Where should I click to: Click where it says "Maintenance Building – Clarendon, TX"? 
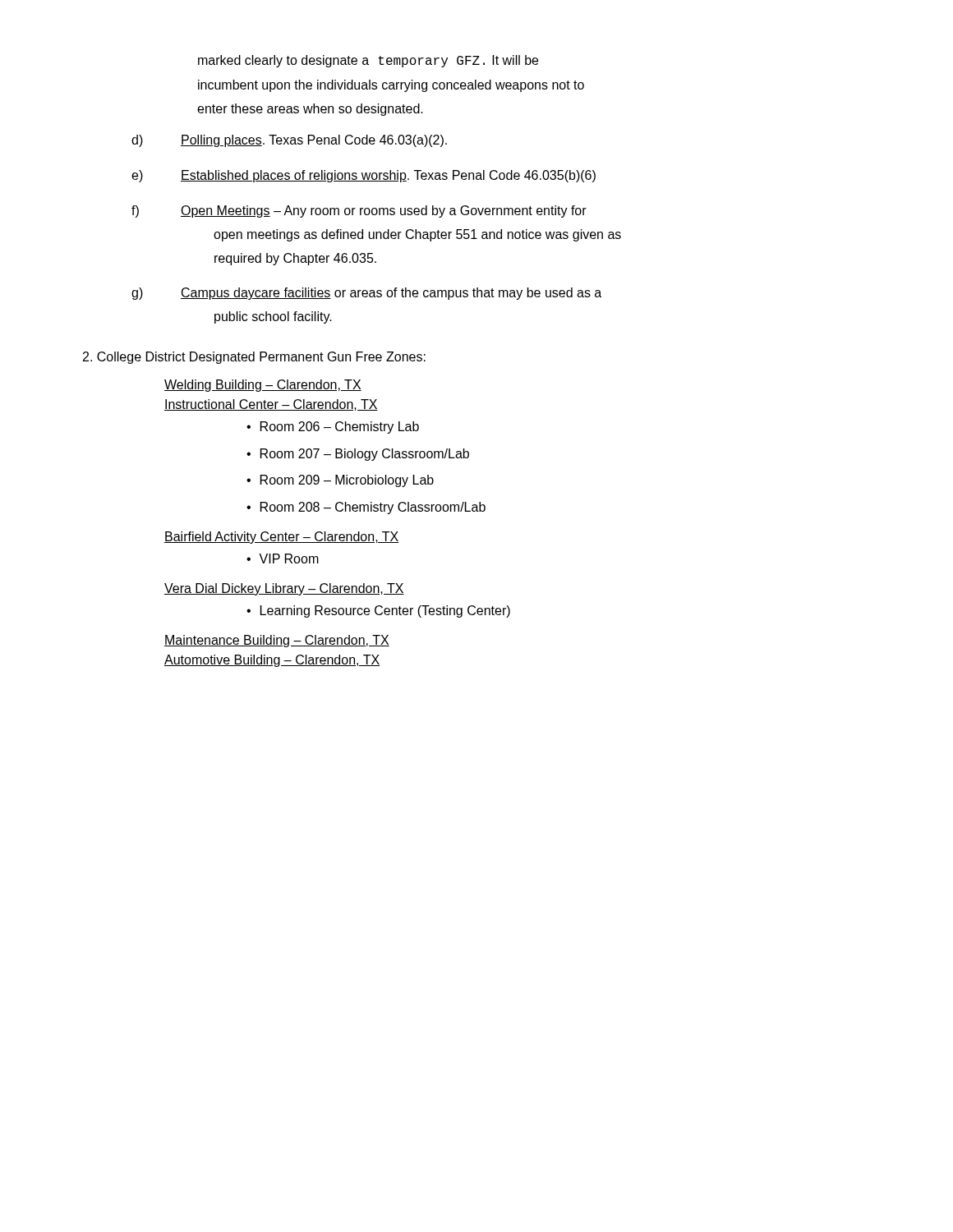[277, 640]
